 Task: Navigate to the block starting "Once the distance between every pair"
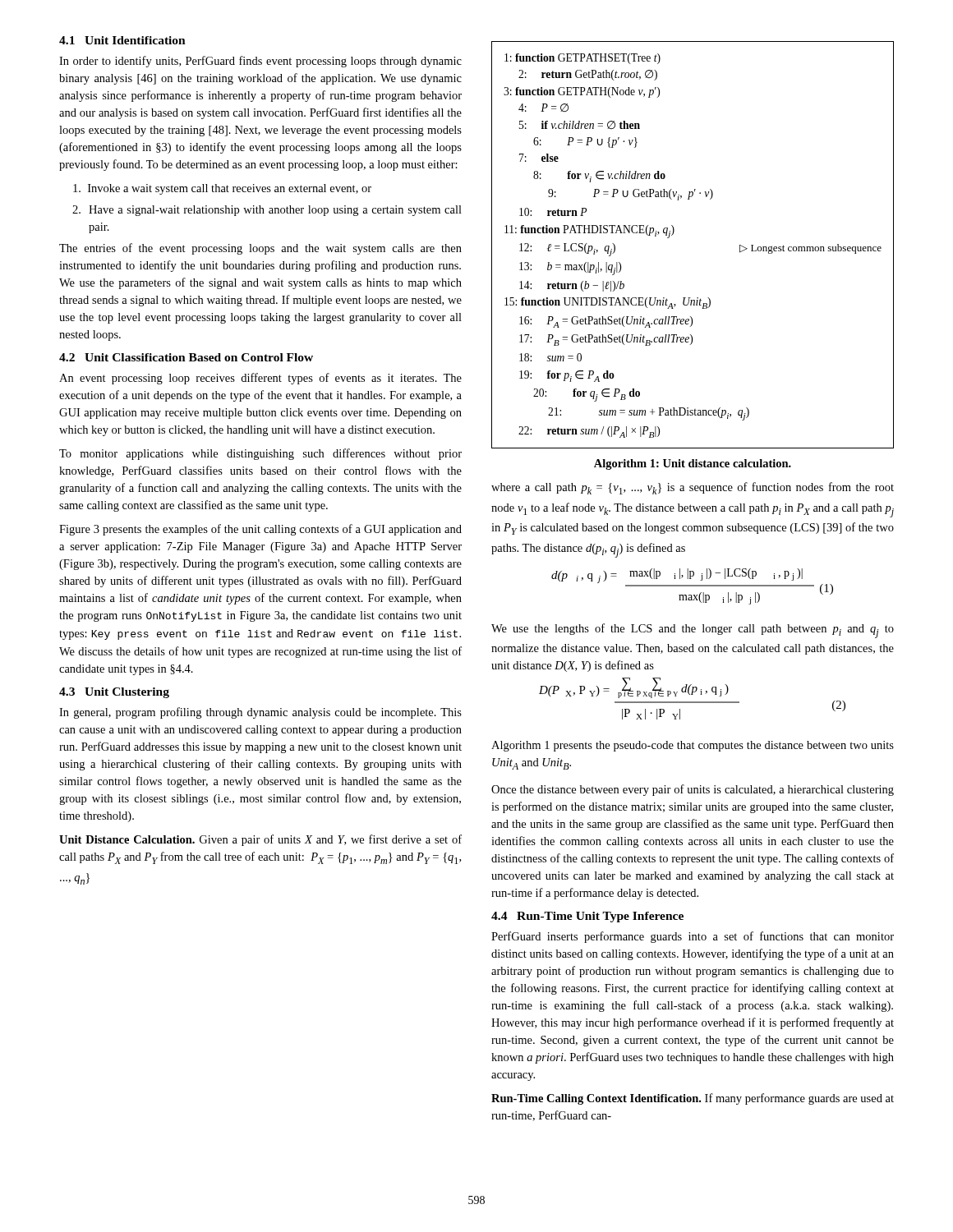click(693, 841)
